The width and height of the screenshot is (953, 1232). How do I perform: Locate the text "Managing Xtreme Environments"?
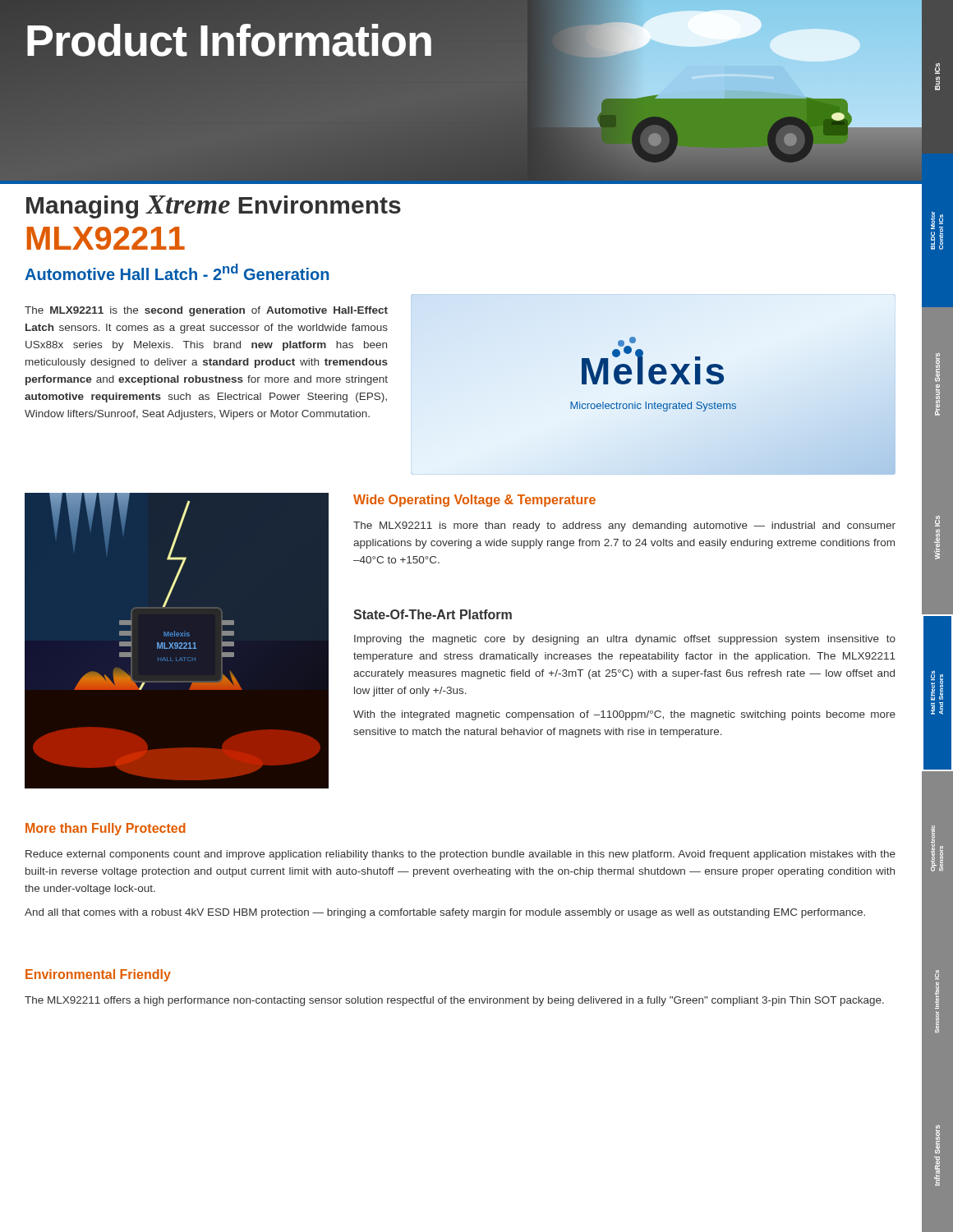[x=213, y=204]
